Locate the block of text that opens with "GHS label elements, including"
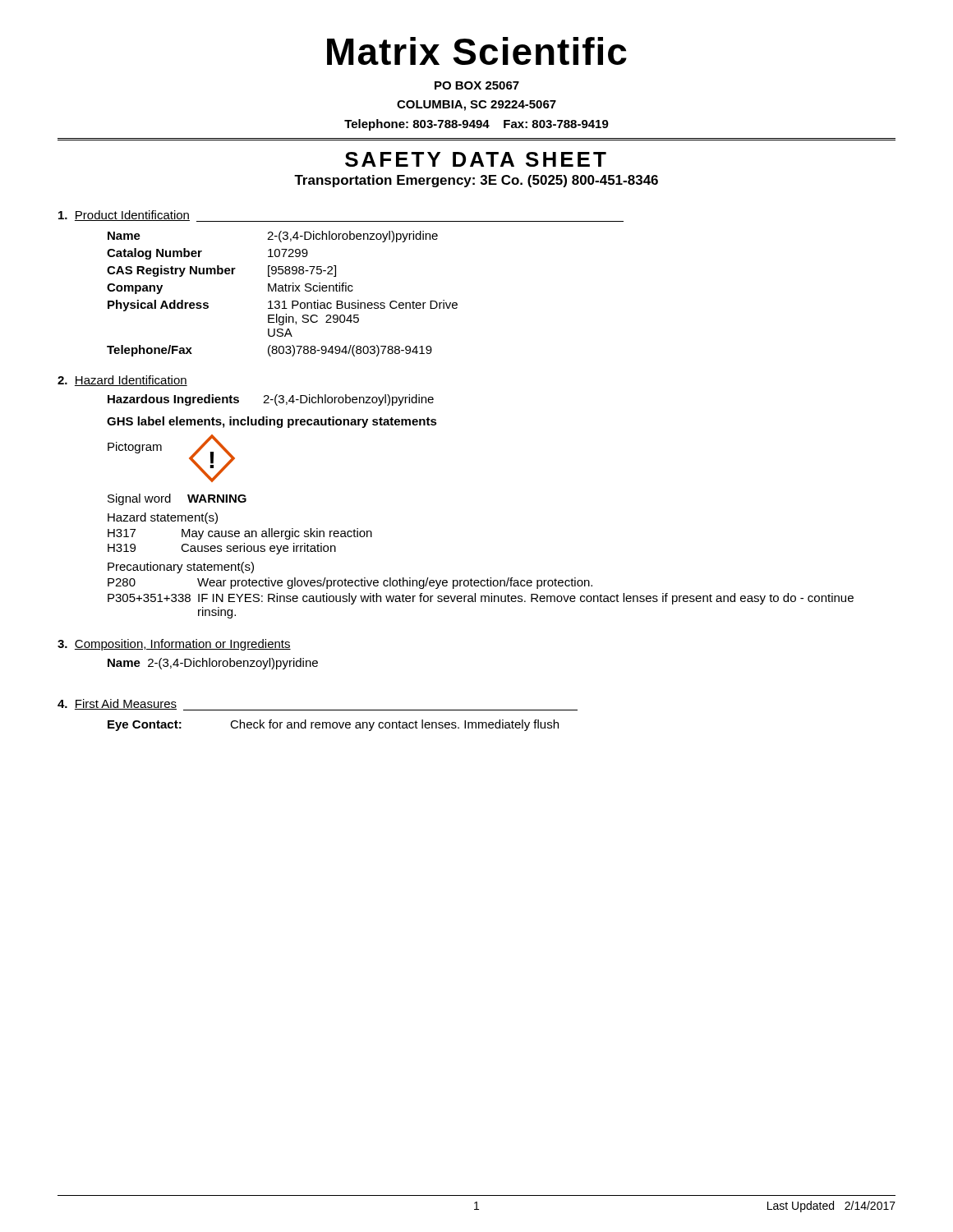The height and width of the screenshot is (1232, 953). 272,421
